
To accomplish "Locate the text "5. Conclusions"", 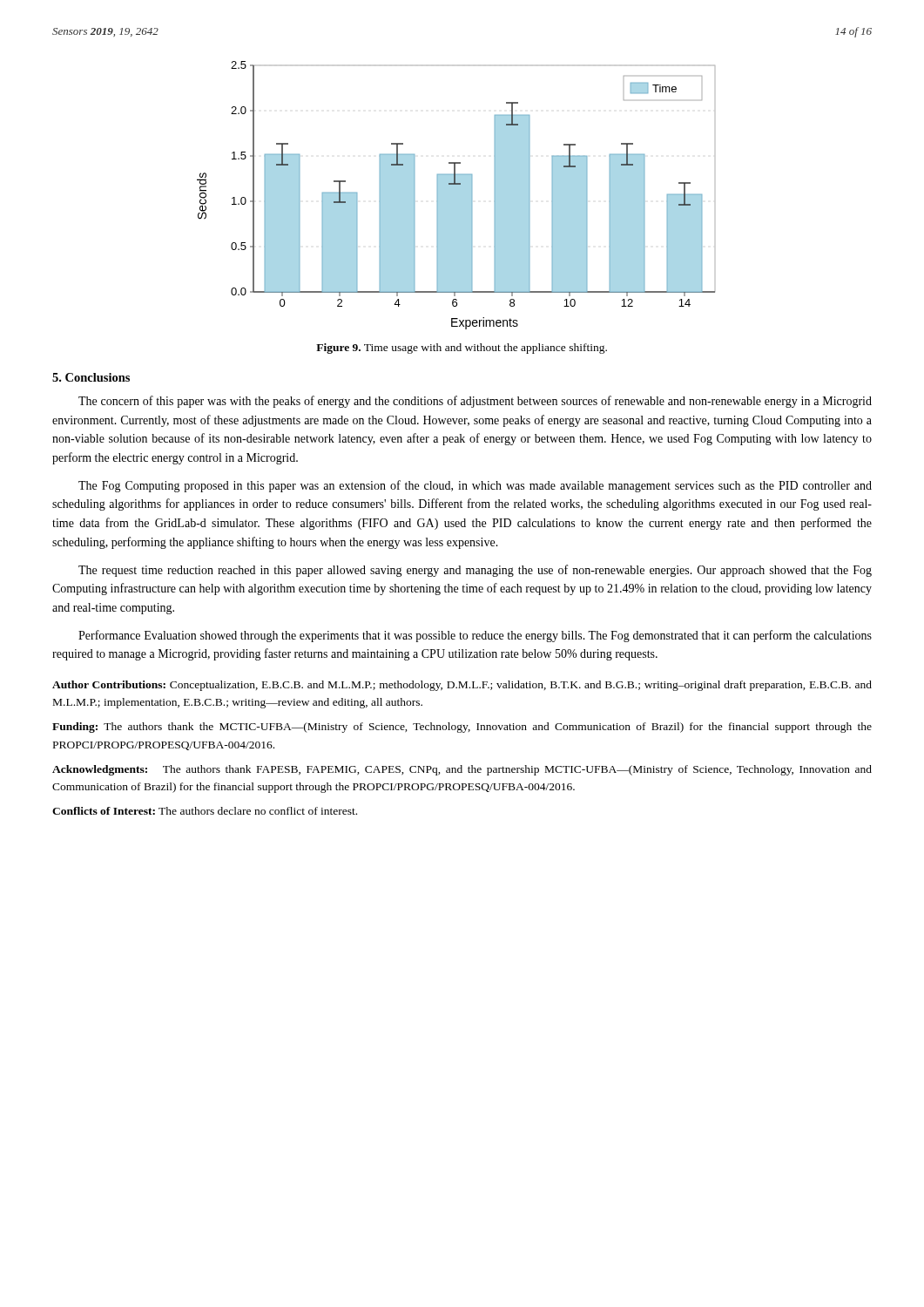I will point(91,377).
